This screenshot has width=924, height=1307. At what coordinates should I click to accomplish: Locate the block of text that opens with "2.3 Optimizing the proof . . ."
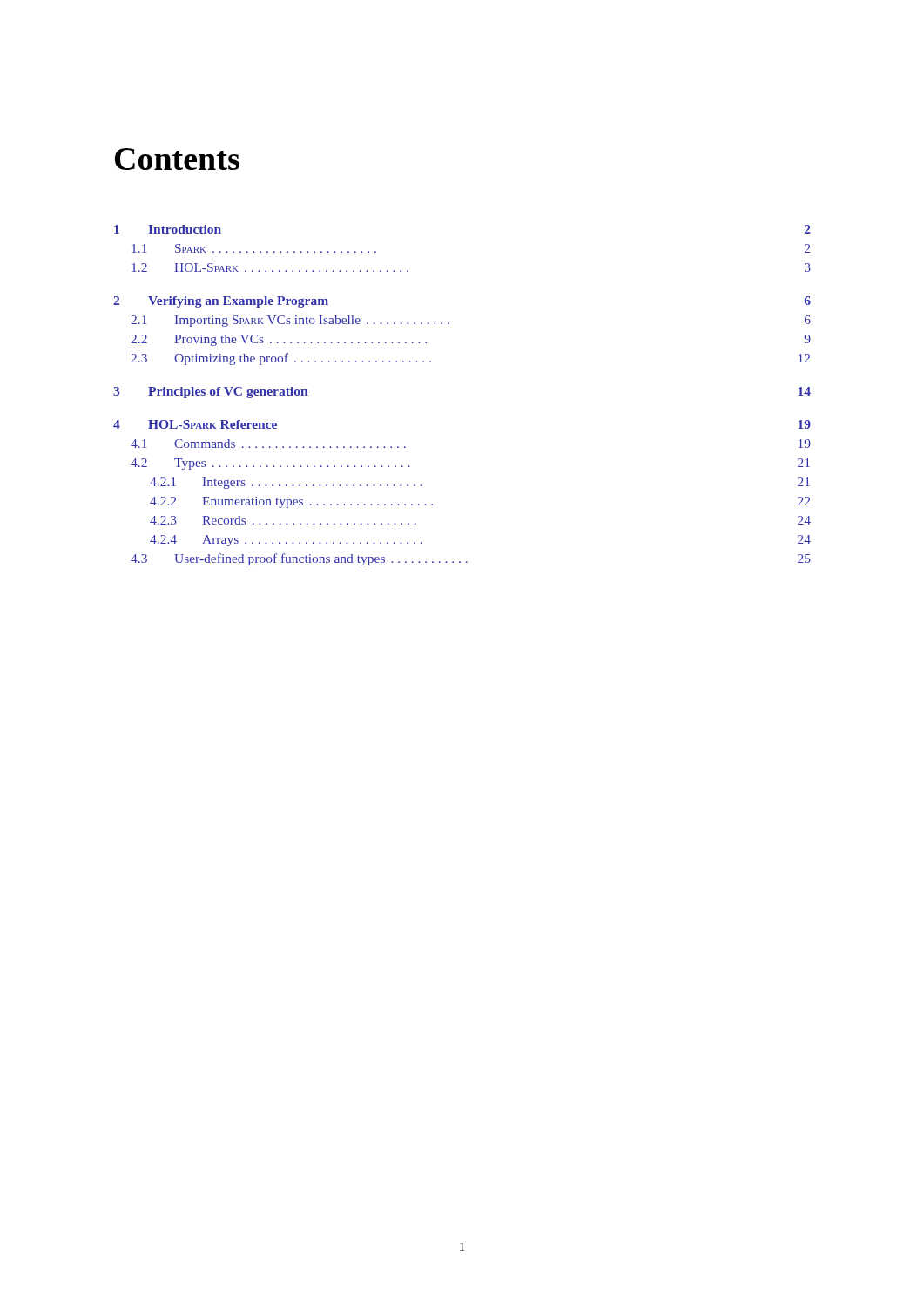(233, 359)
